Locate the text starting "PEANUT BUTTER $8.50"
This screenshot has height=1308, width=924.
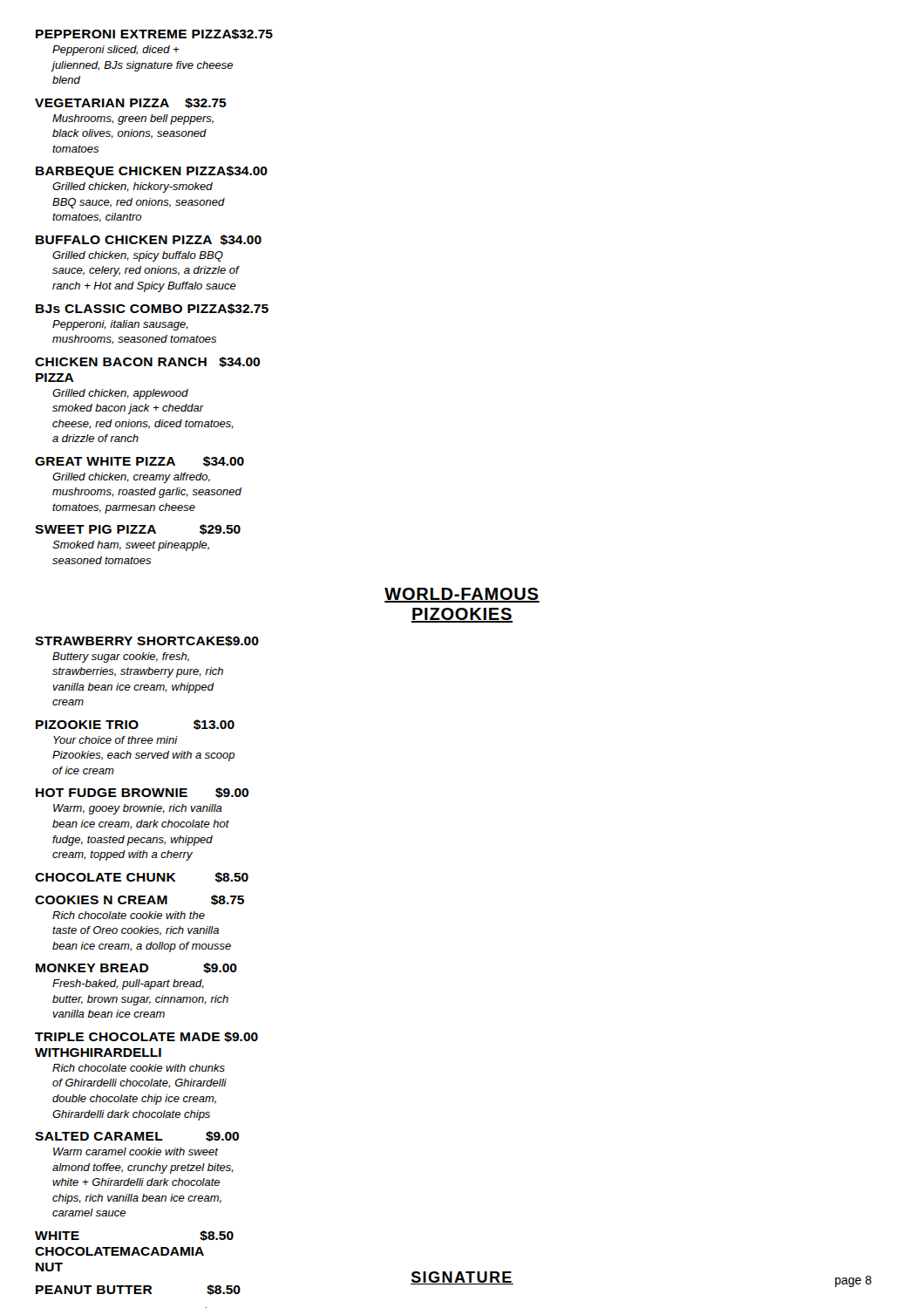pyautogui.click(x=138, y=1289)
